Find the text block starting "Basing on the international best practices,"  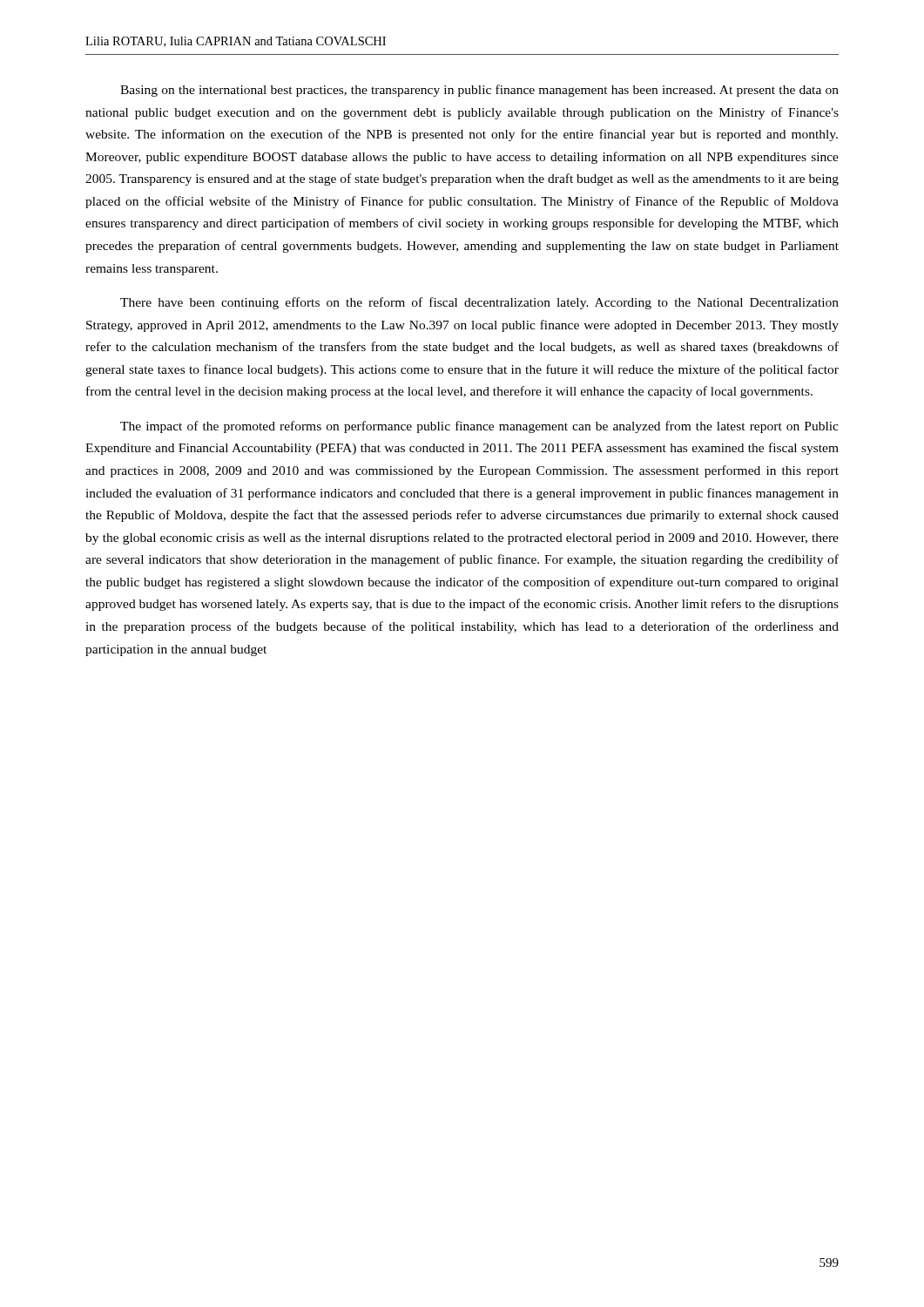point(462,369)
